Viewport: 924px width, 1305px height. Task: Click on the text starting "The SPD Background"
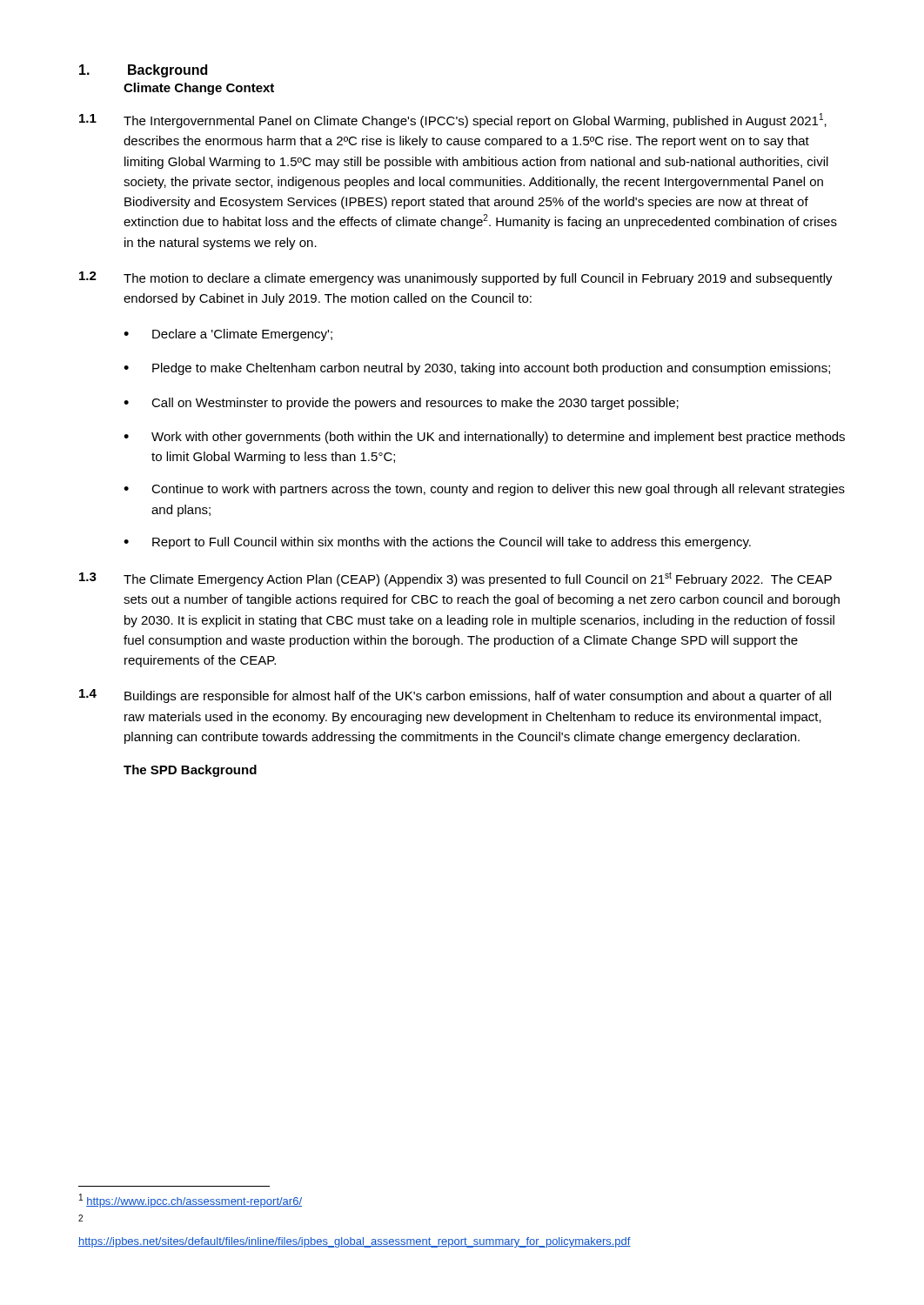(190, 769)
